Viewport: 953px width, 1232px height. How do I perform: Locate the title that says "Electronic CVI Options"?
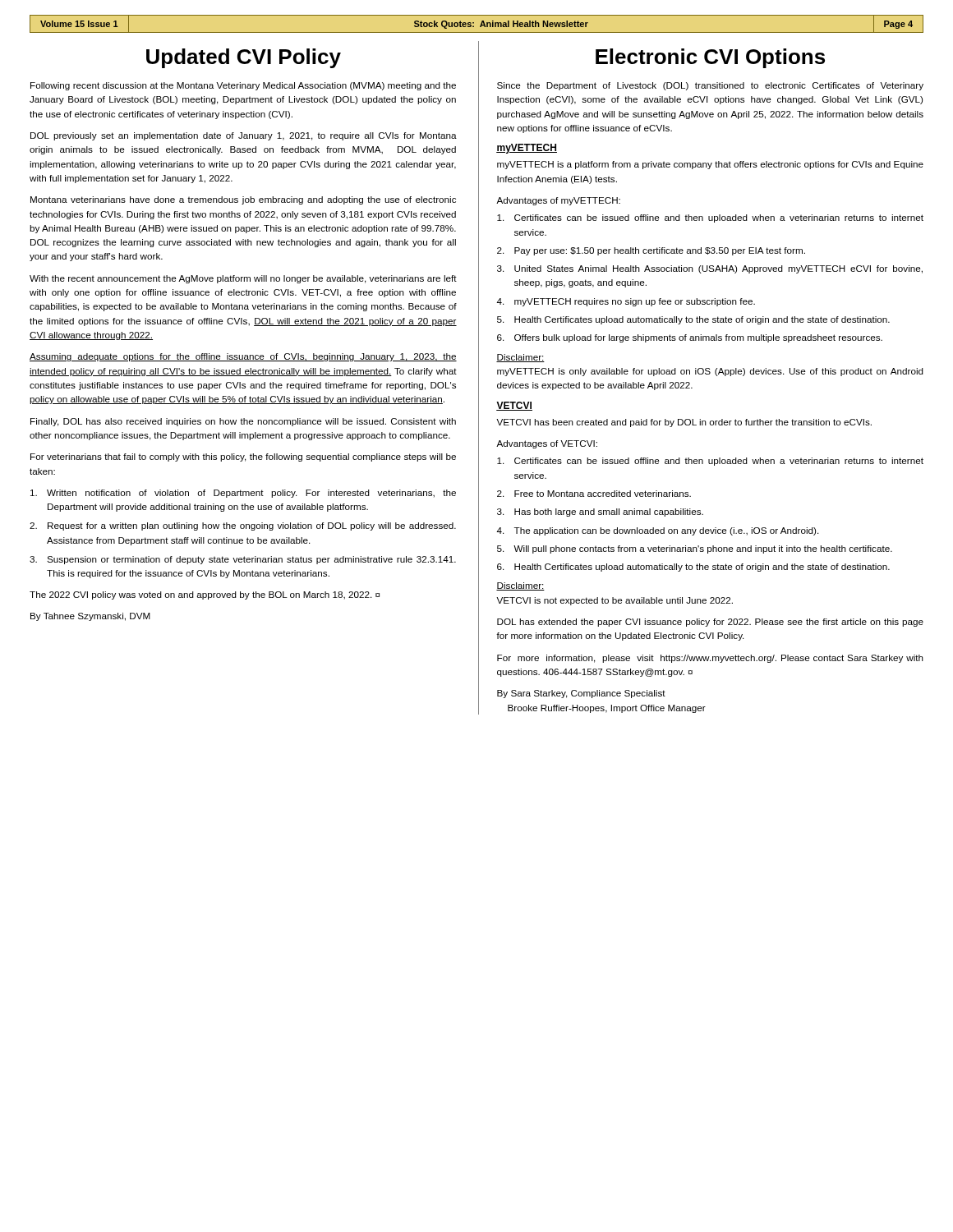(x=710, y=57)
